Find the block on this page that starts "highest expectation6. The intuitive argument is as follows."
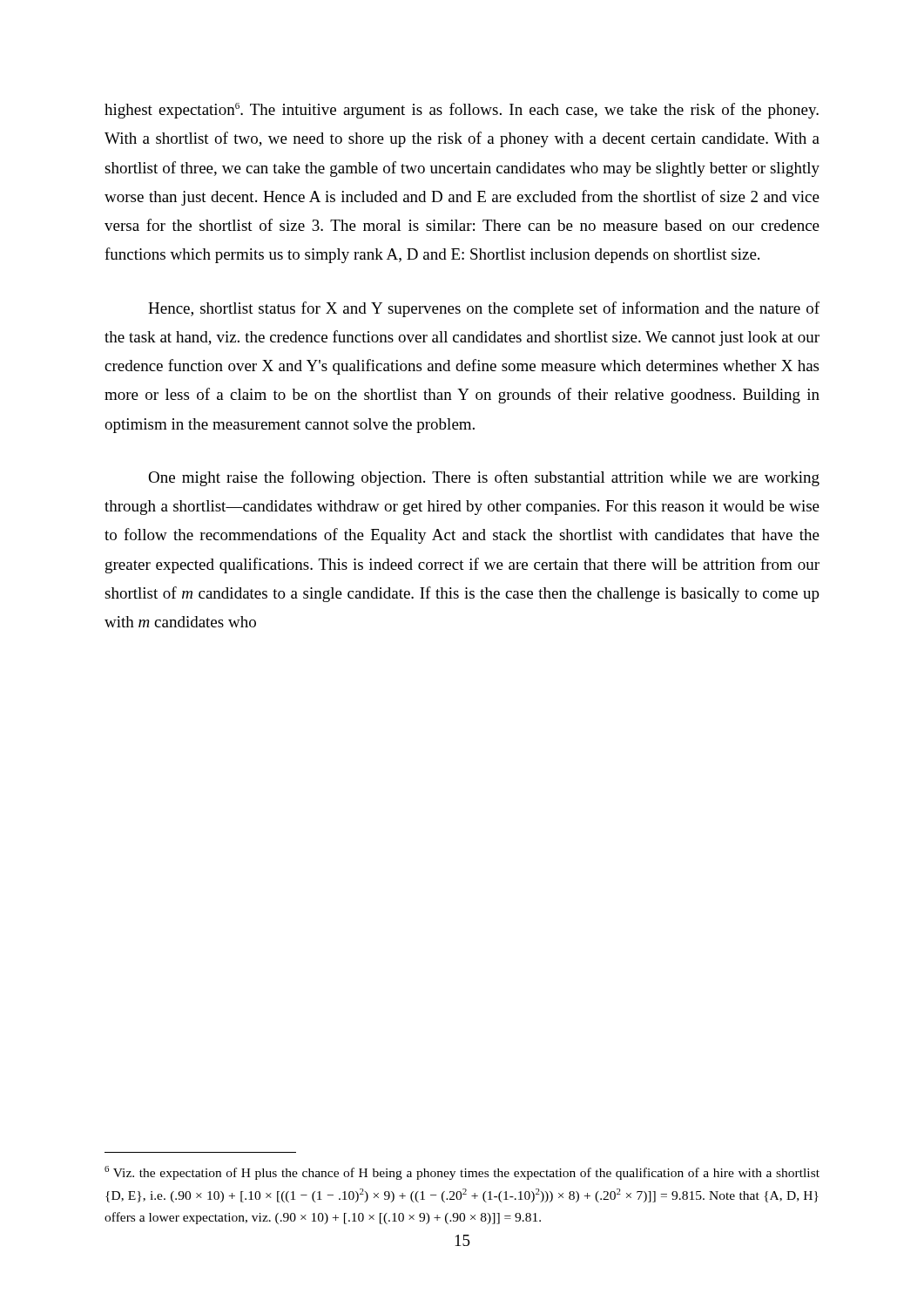The image size is (924, 1307). 462,182
